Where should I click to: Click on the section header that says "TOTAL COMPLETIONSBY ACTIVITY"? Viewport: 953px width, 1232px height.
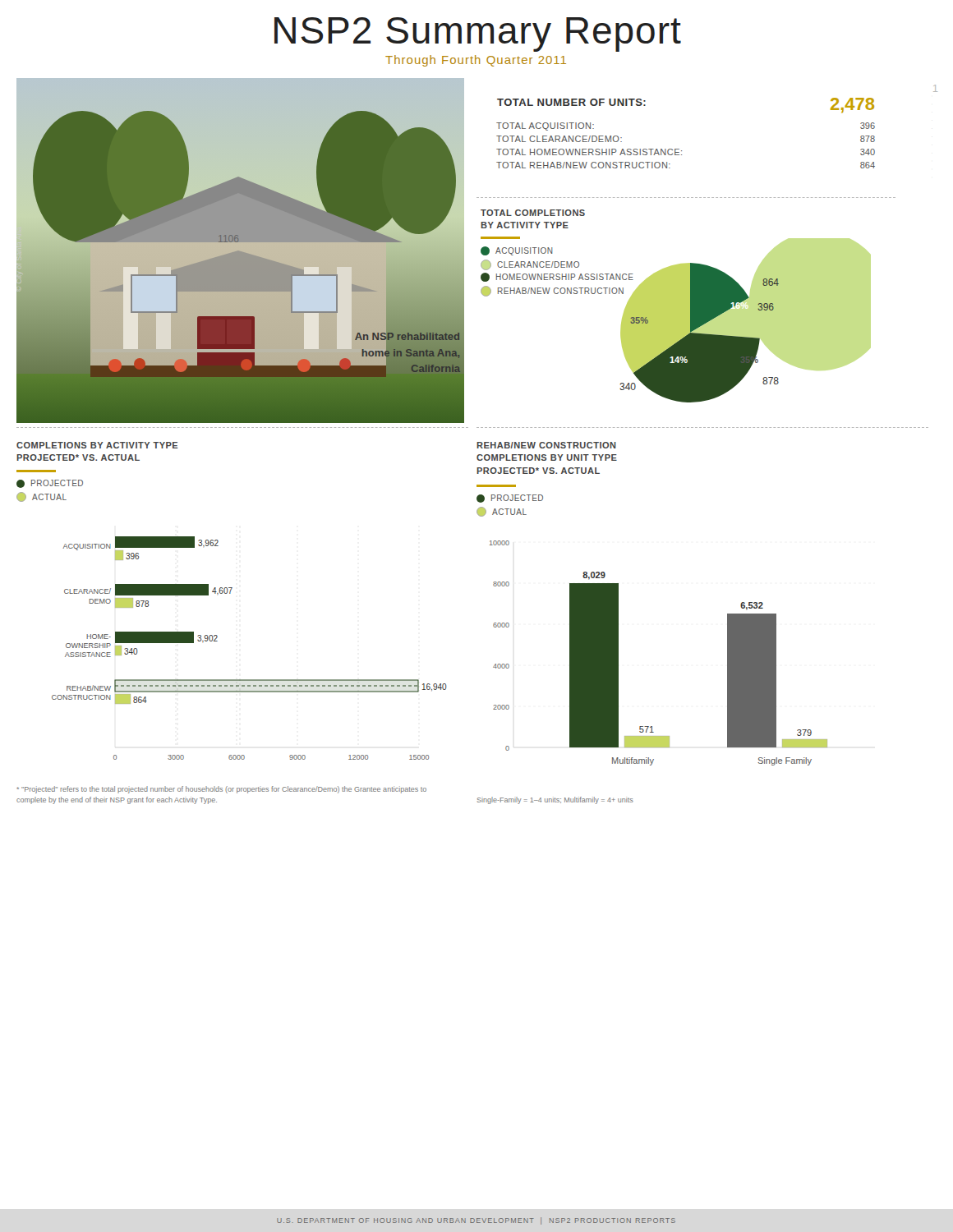point(533,219)
